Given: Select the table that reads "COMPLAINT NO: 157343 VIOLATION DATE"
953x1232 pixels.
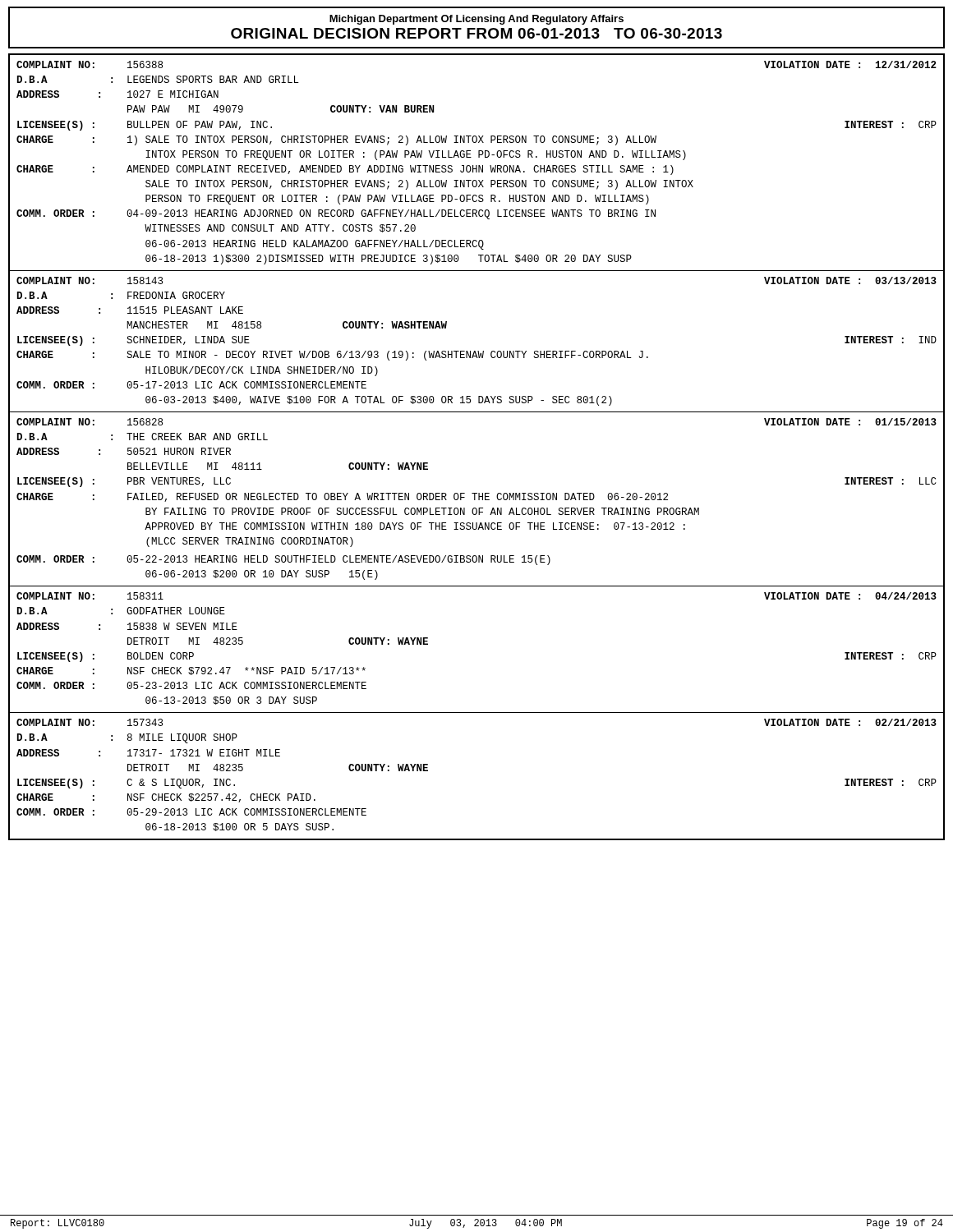Looking at the screenshot, I should pyautogui.click(x=476, y=776).
